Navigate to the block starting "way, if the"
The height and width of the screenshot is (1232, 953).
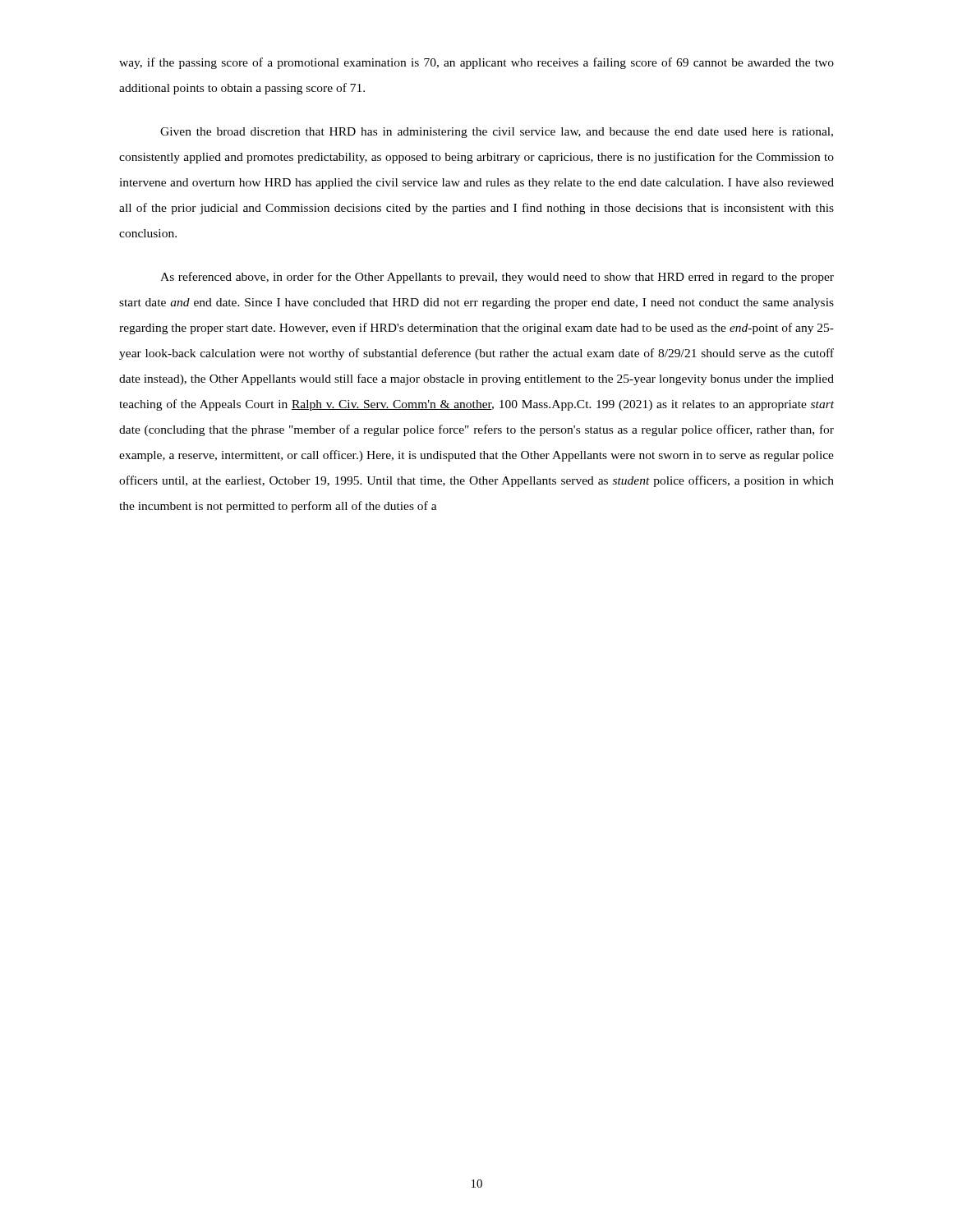(x=476, y=75)
